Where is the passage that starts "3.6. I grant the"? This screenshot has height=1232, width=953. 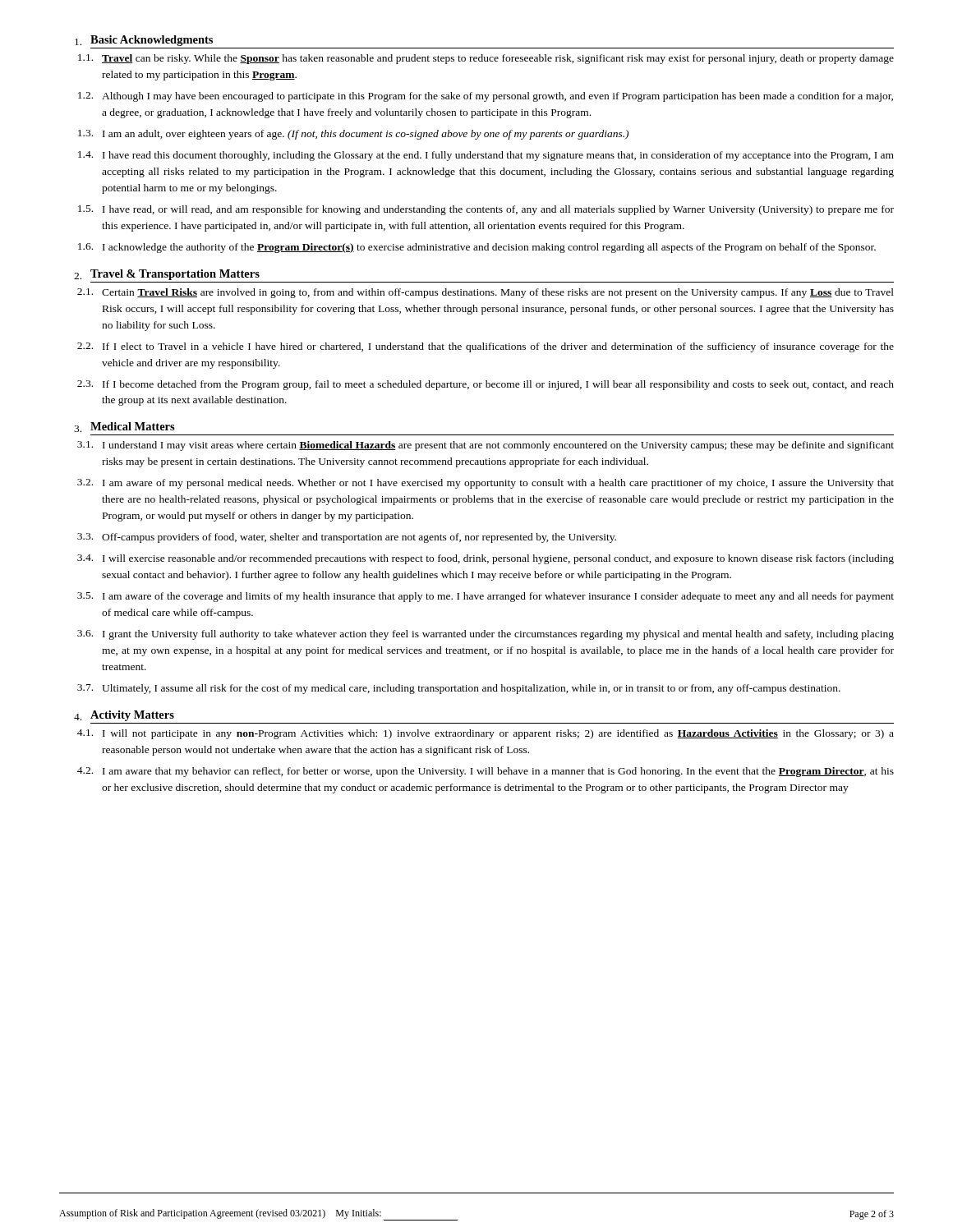pyautogui.click(x=476, y=651)
